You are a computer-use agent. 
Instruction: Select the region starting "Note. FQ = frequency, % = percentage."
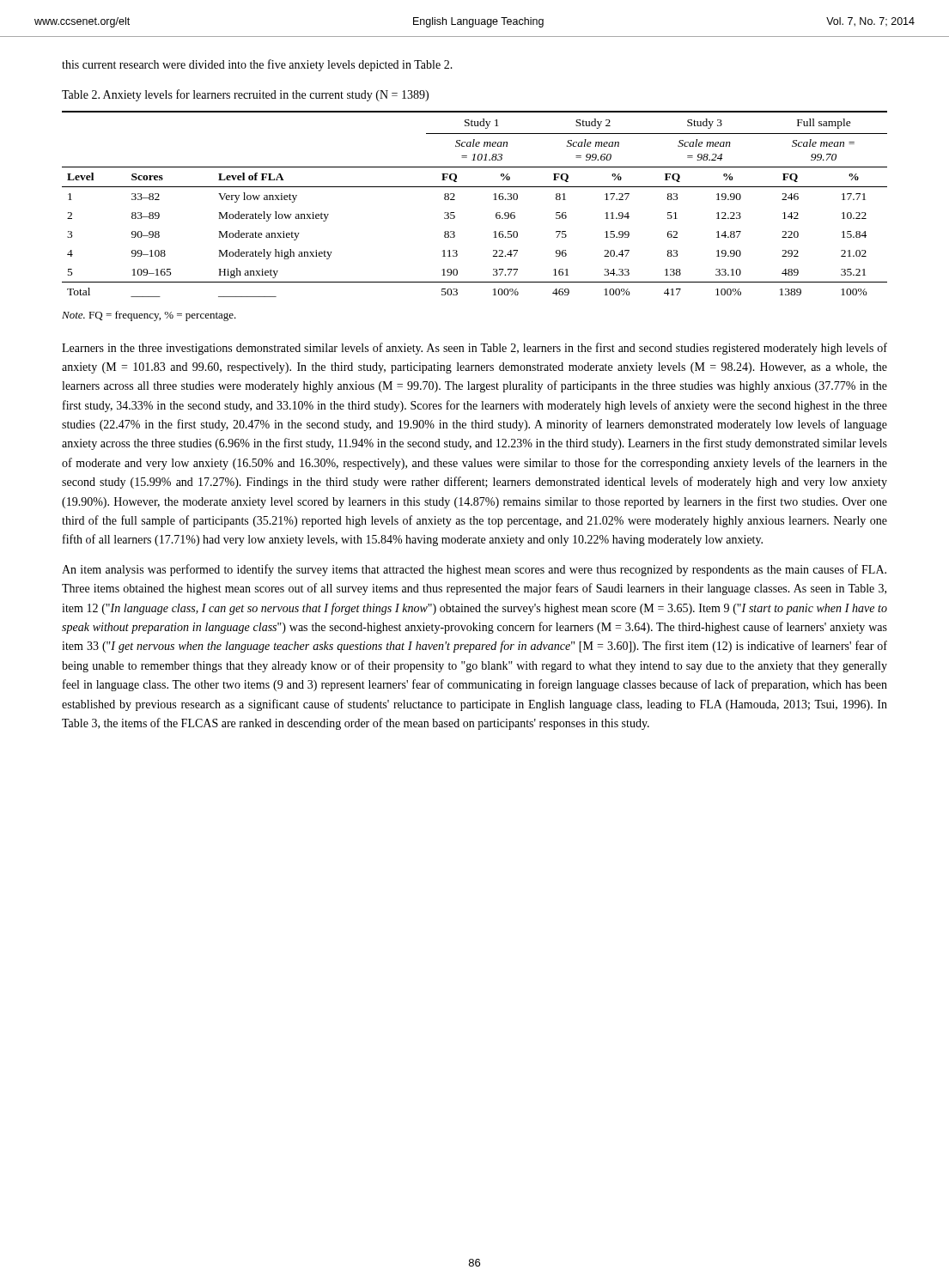click(149, 315)
